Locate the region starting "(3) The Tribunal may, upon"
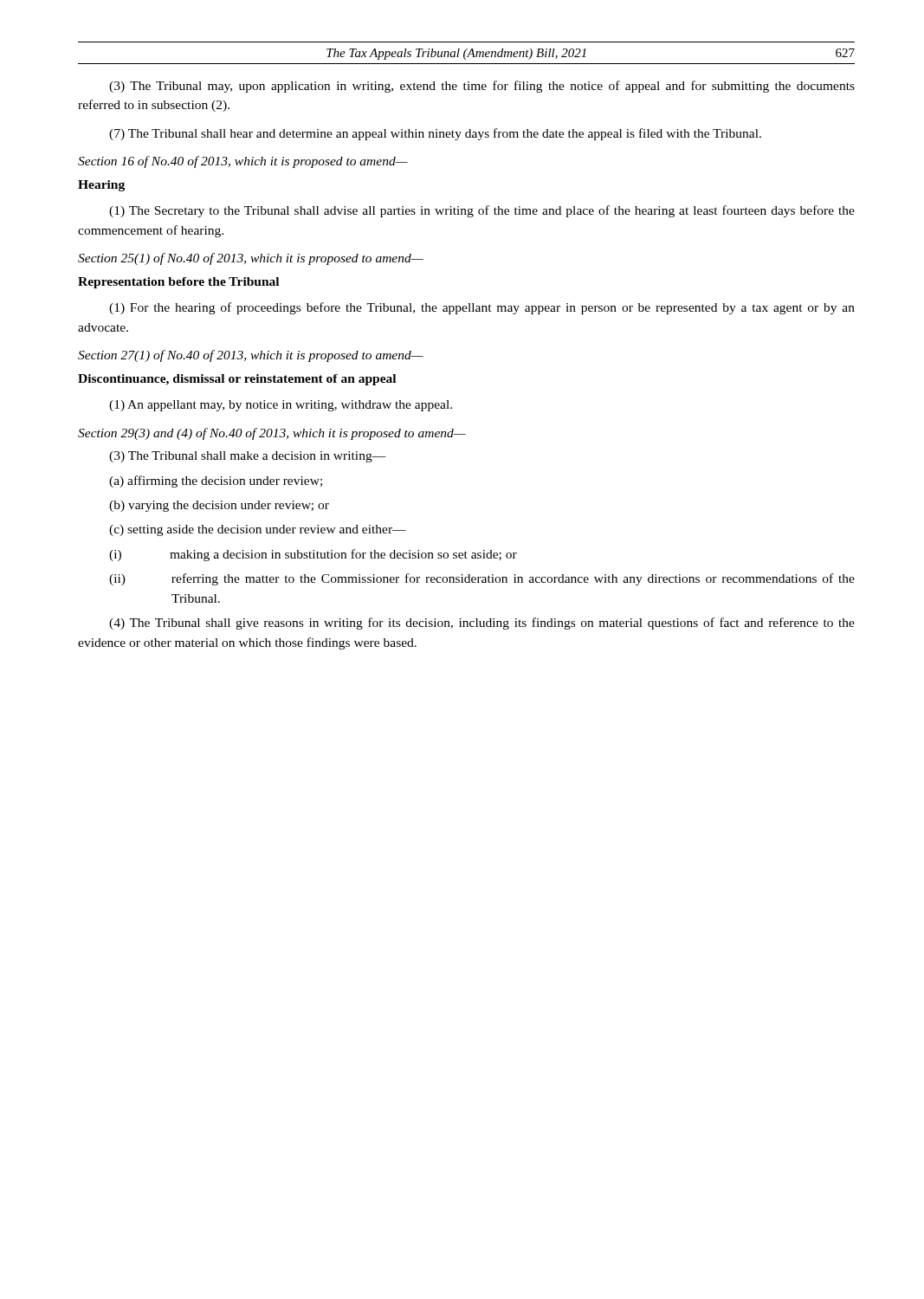The width and height of the screenshot is (924, 1299). [x=466, y=95]
